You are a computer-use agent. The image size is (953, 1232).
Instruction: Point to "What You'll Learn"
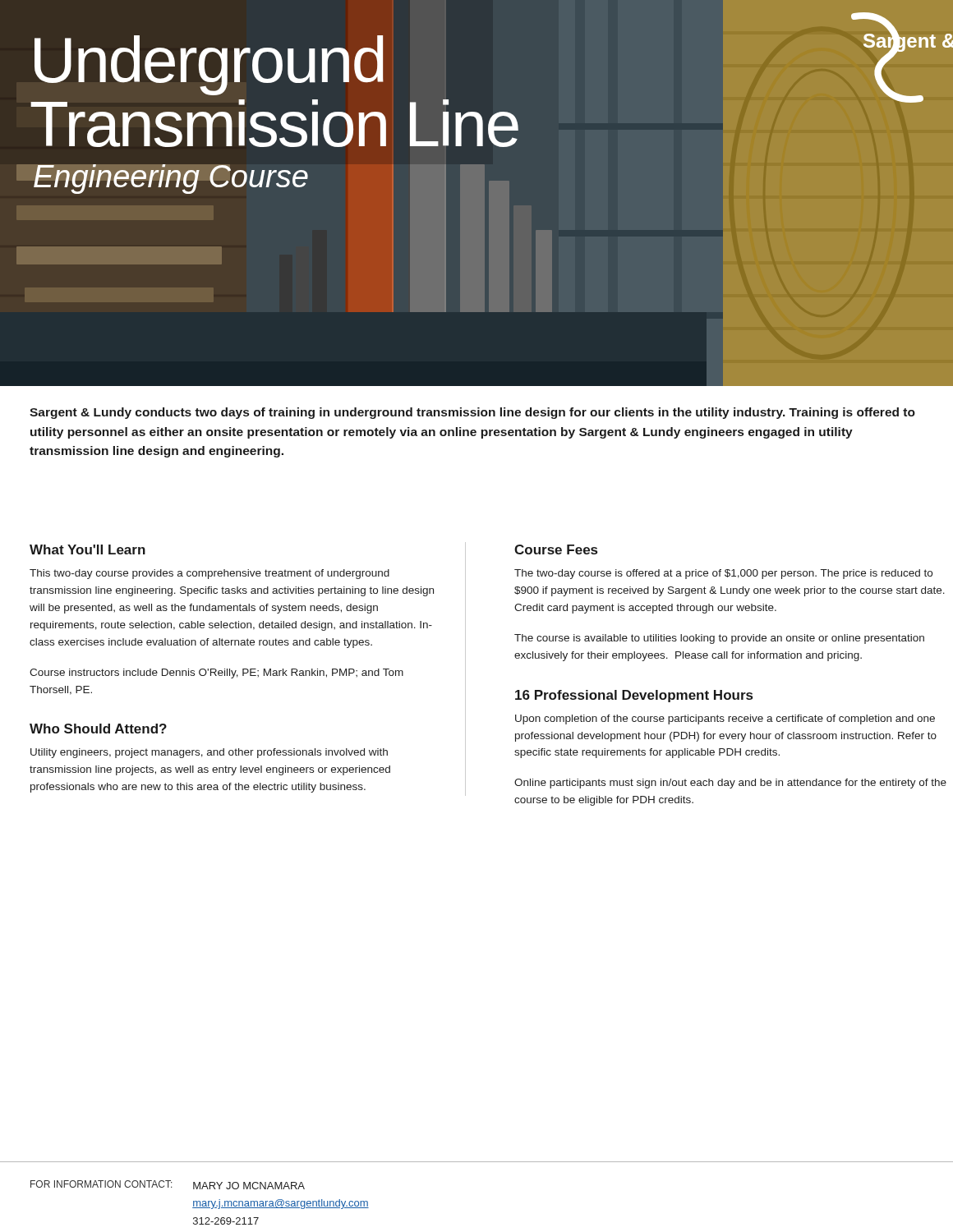click(88, 550)
